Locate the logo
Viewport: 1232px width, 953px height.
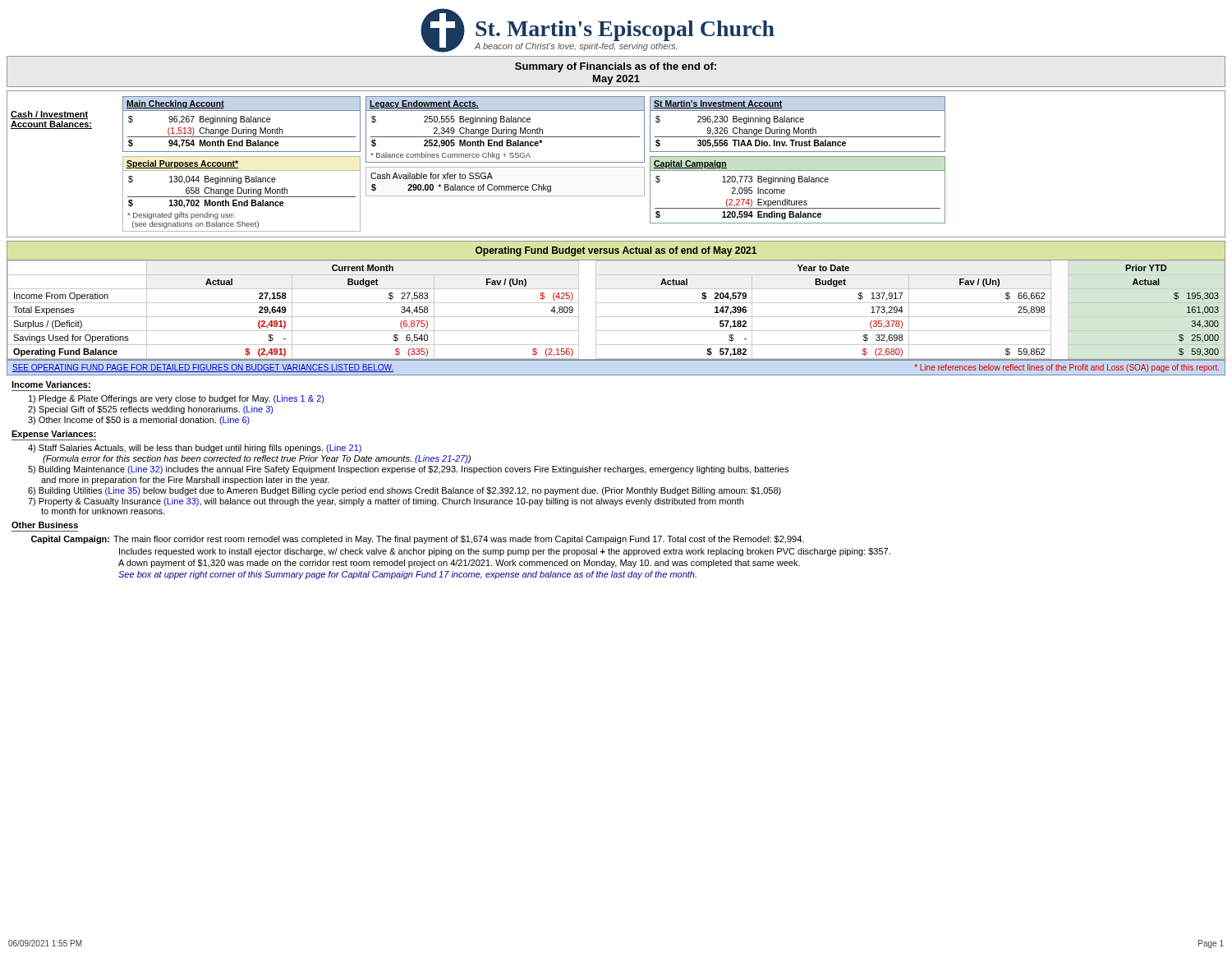click(616, 28)
